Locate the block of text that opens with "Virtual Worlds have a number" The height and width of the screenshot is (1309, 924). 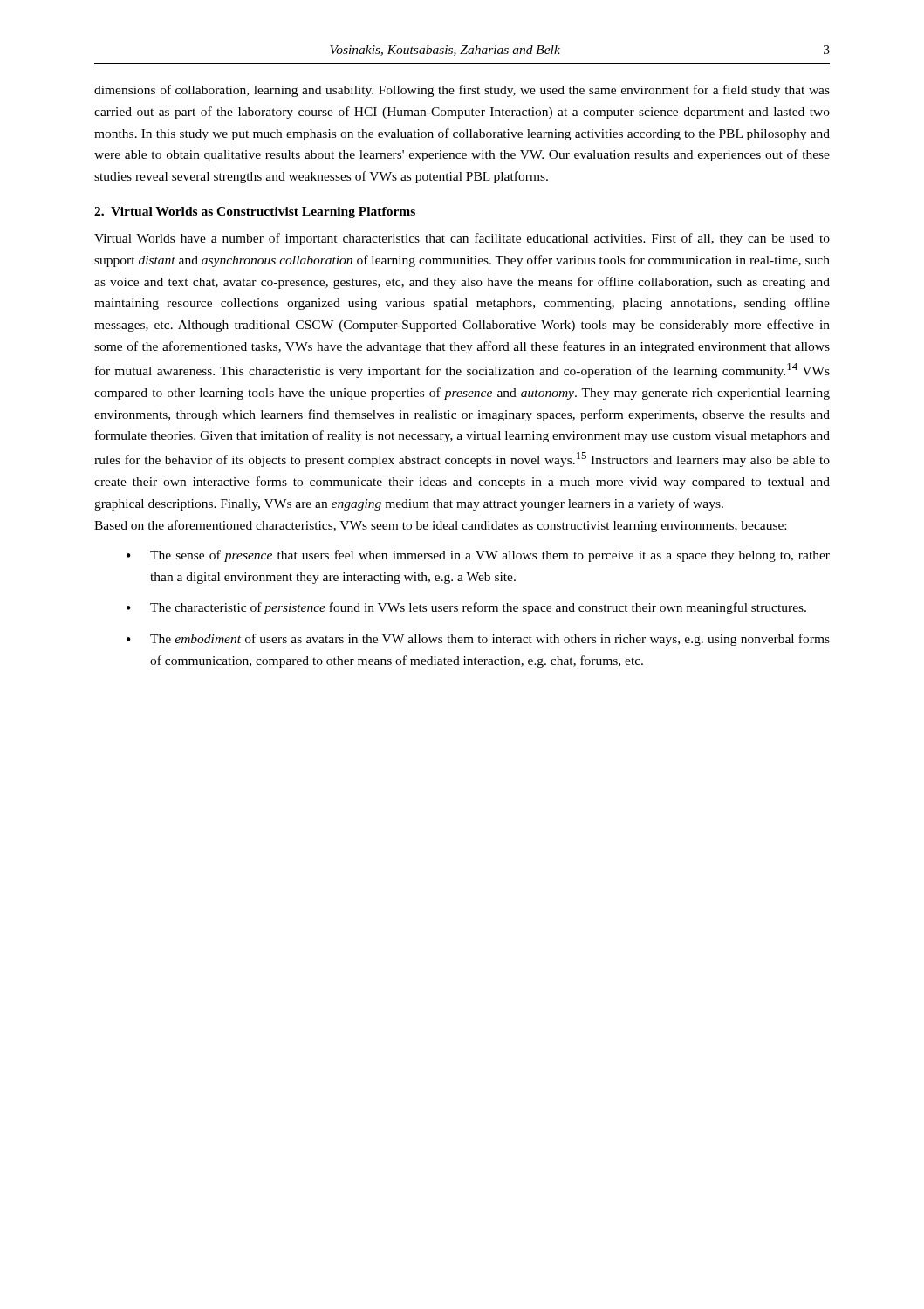click(462, 382)
